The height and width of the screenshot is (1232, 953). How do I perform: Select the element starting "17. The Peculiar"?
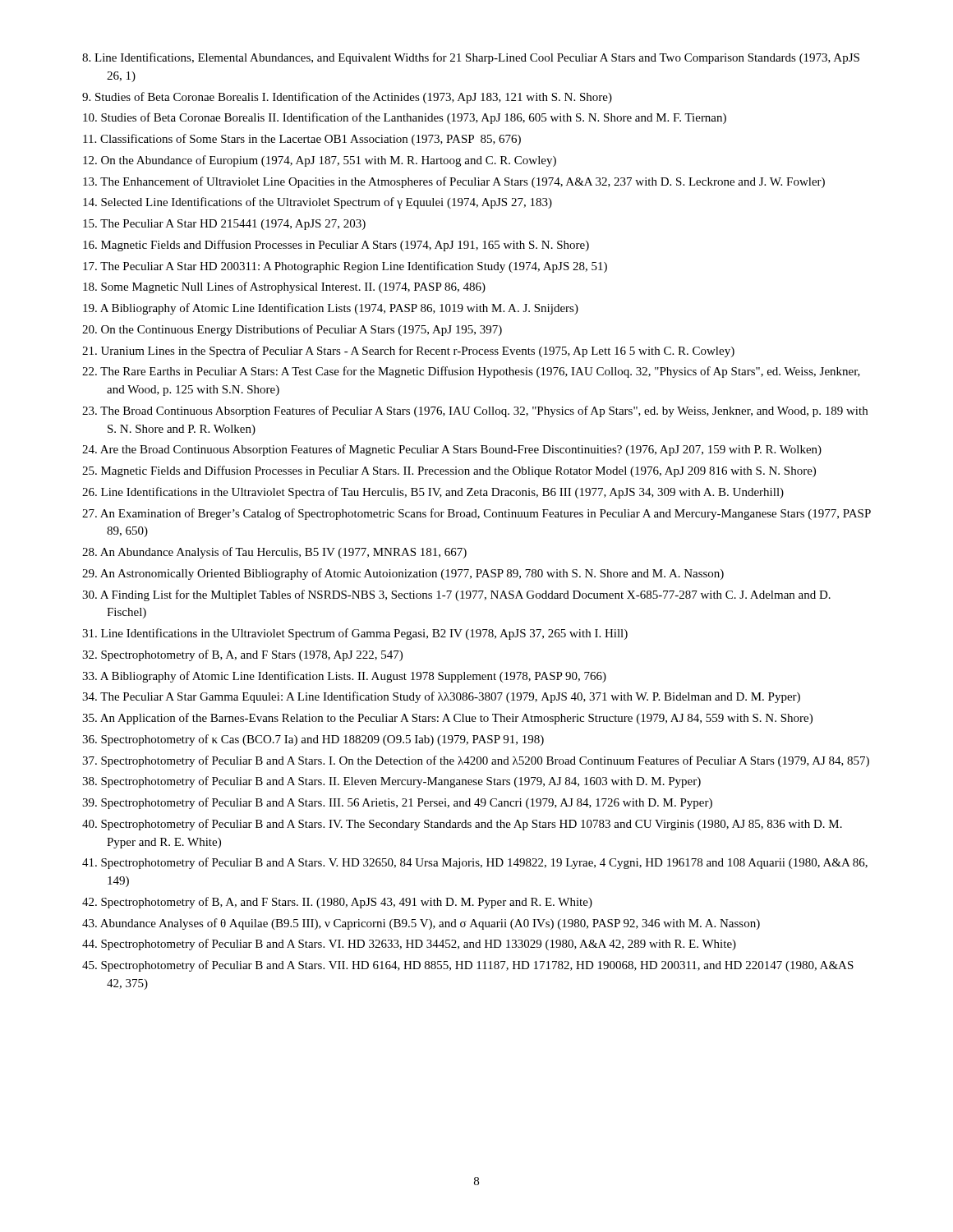(x=476, y=266)
